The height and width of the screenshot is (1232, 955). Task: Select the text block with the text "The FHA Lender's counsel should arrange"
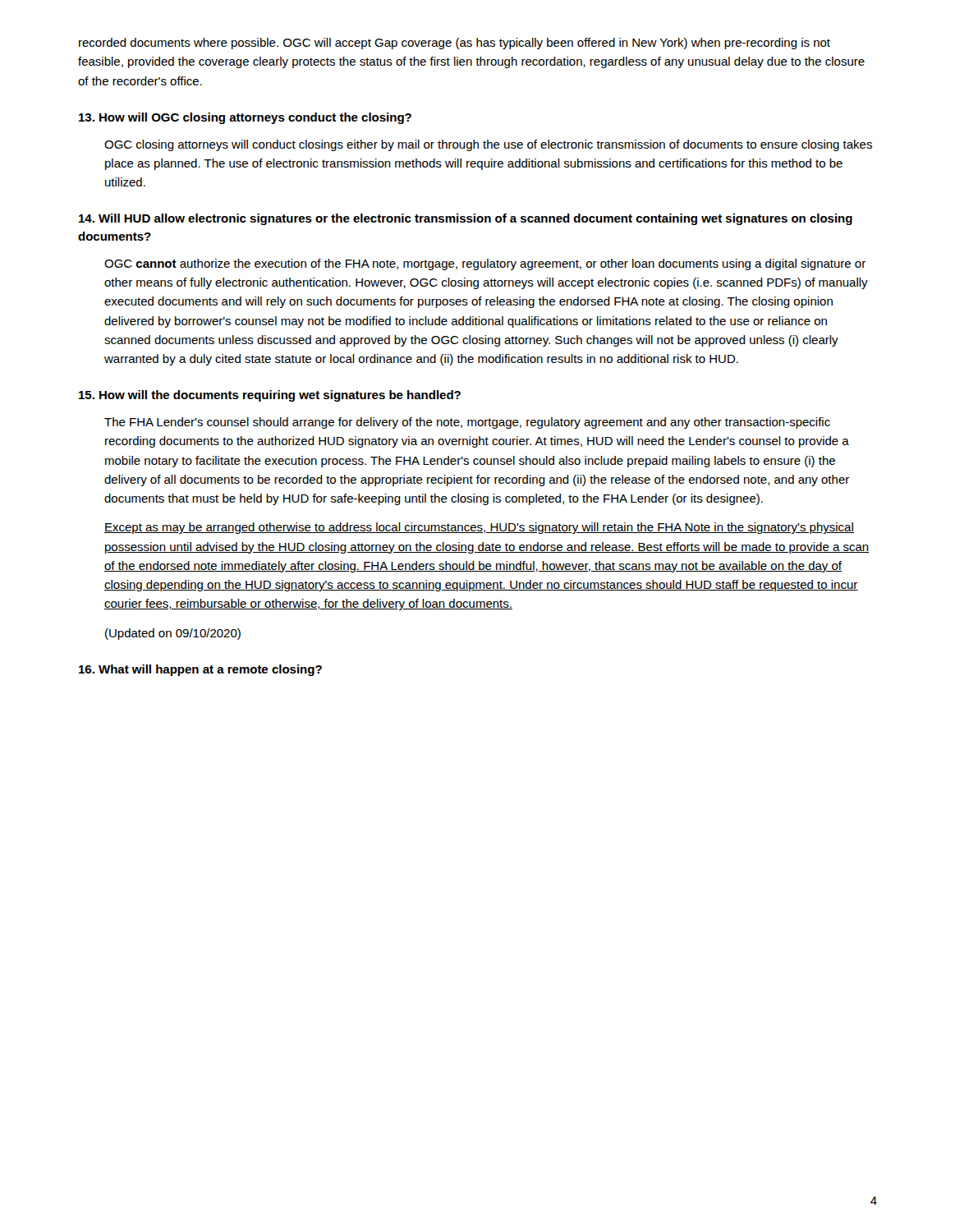coord(477,460)
